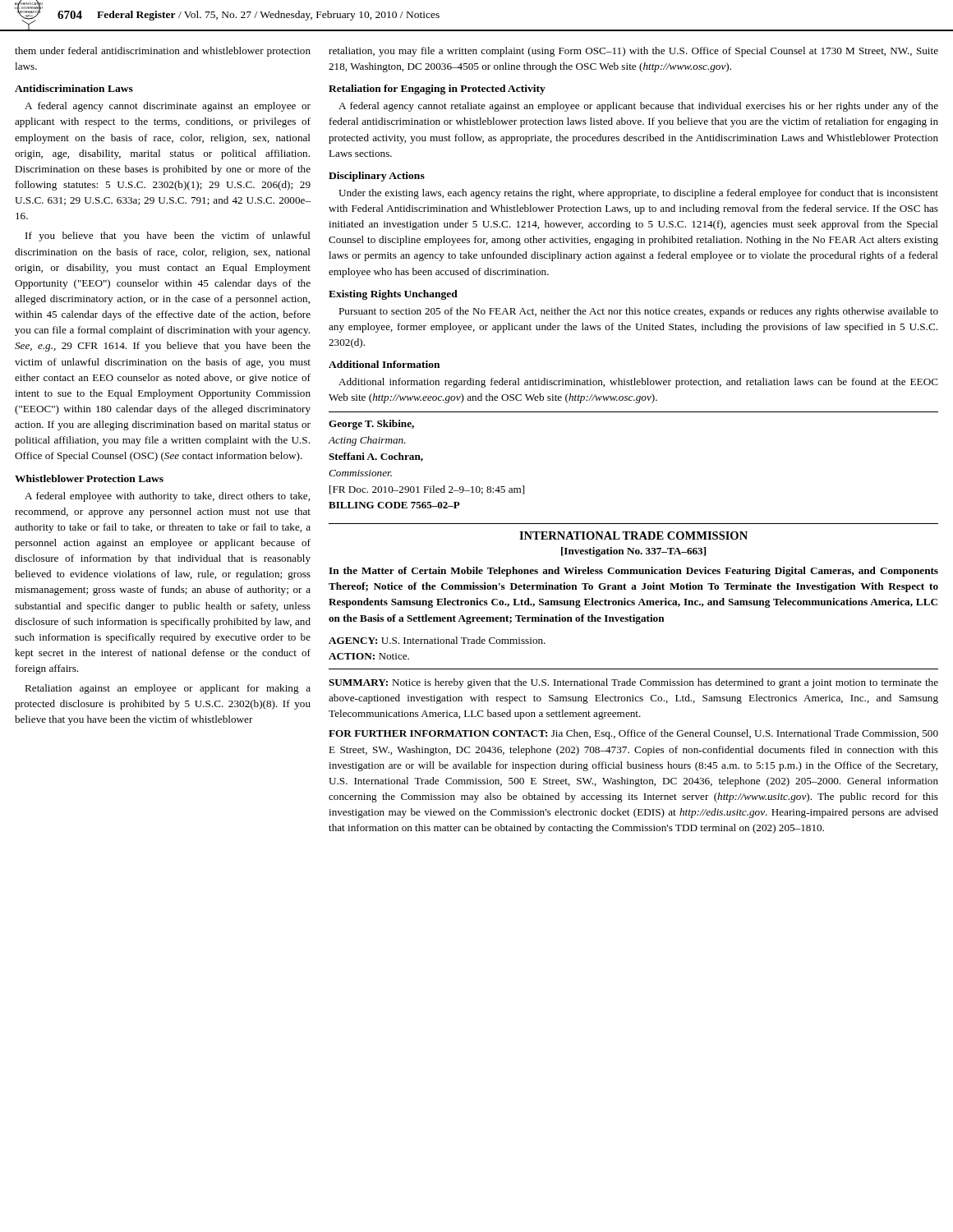This screenshot has width=953, height=1232.
Task: Select the text block with the text "Under the existing"
Action: (x=633, y=232)
